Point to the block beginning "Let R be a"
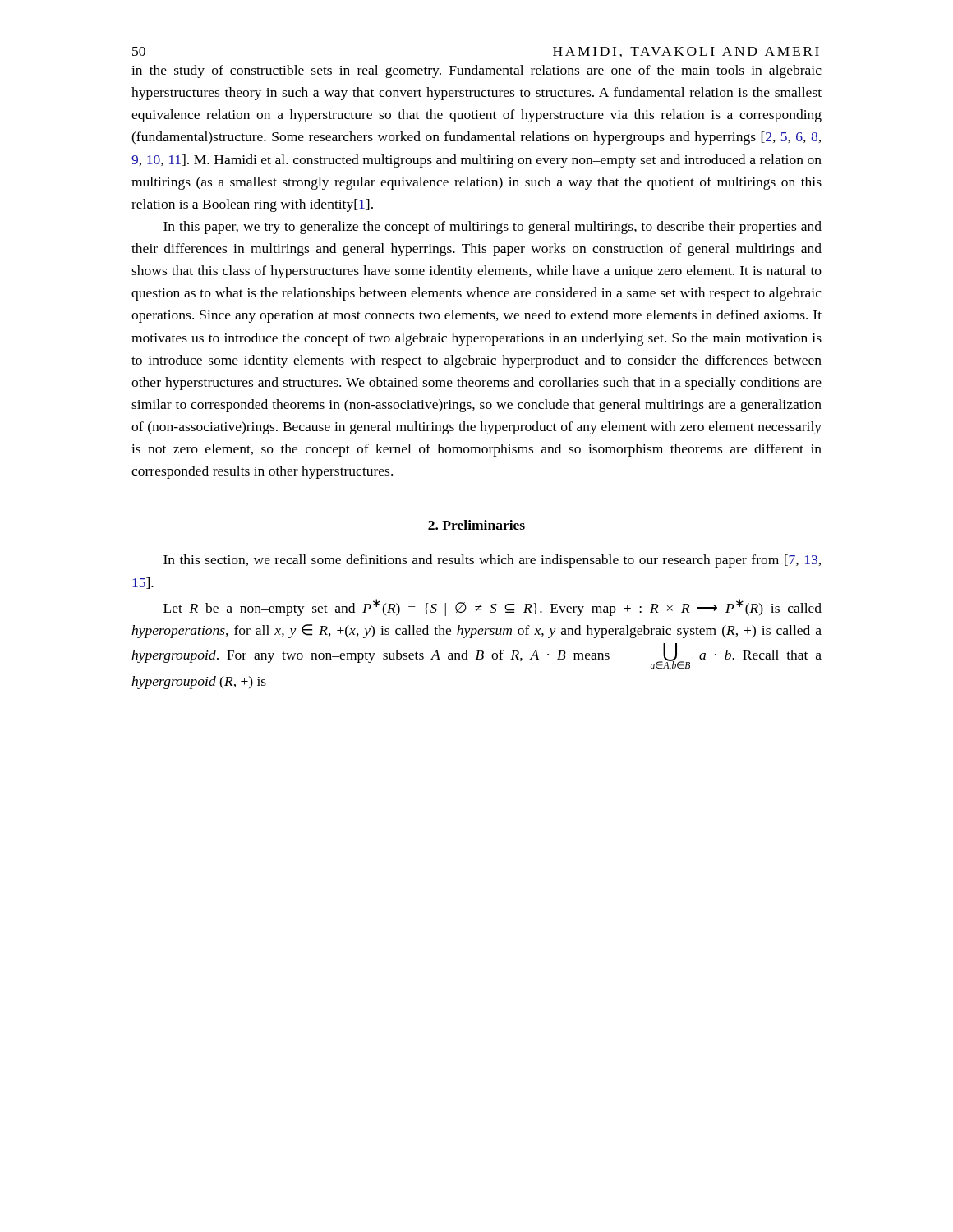This screenshot has height=1232, width=953. click(476, 643)
